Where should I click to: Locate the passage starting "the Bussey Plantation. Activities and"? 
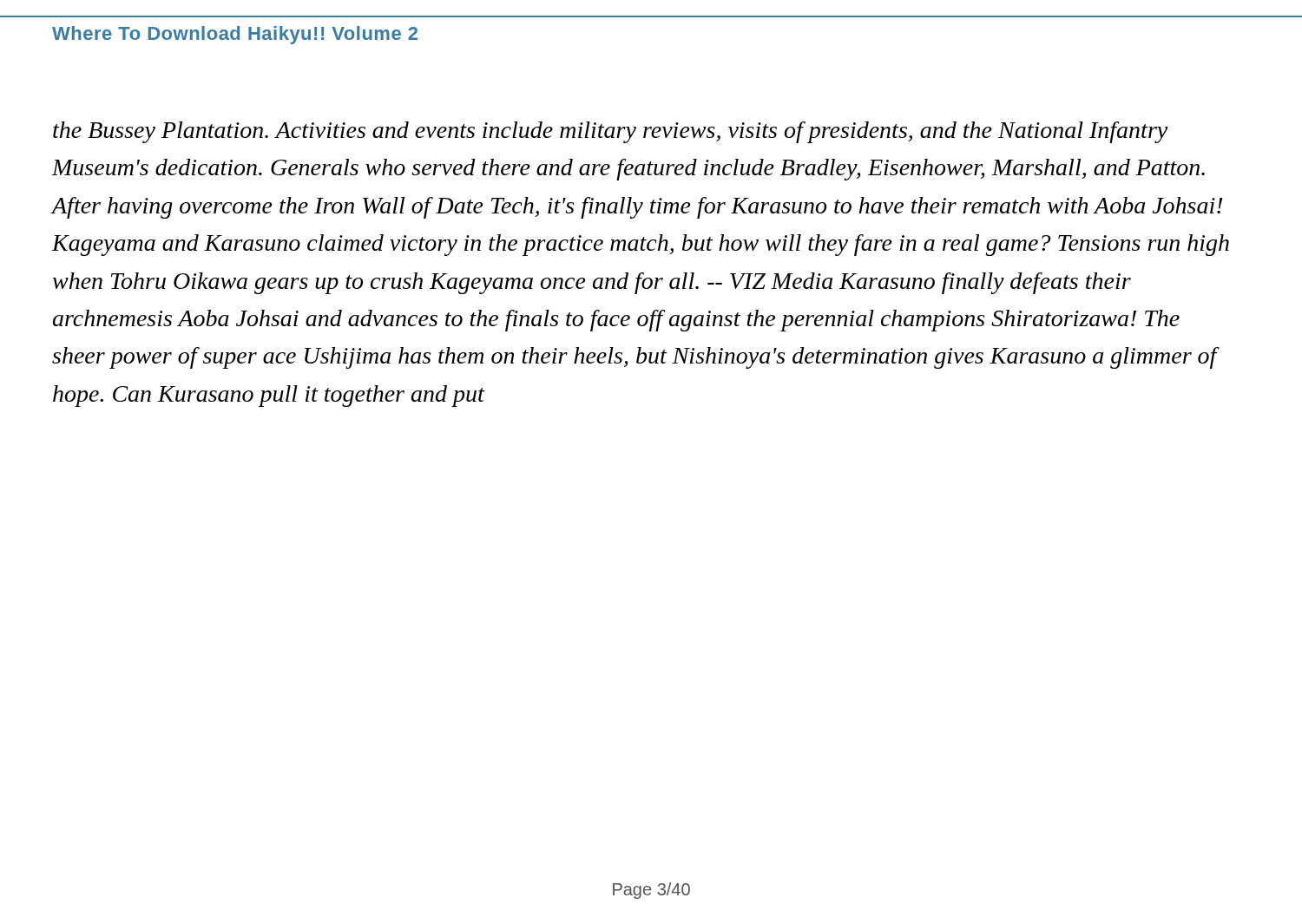pos(642,262)
